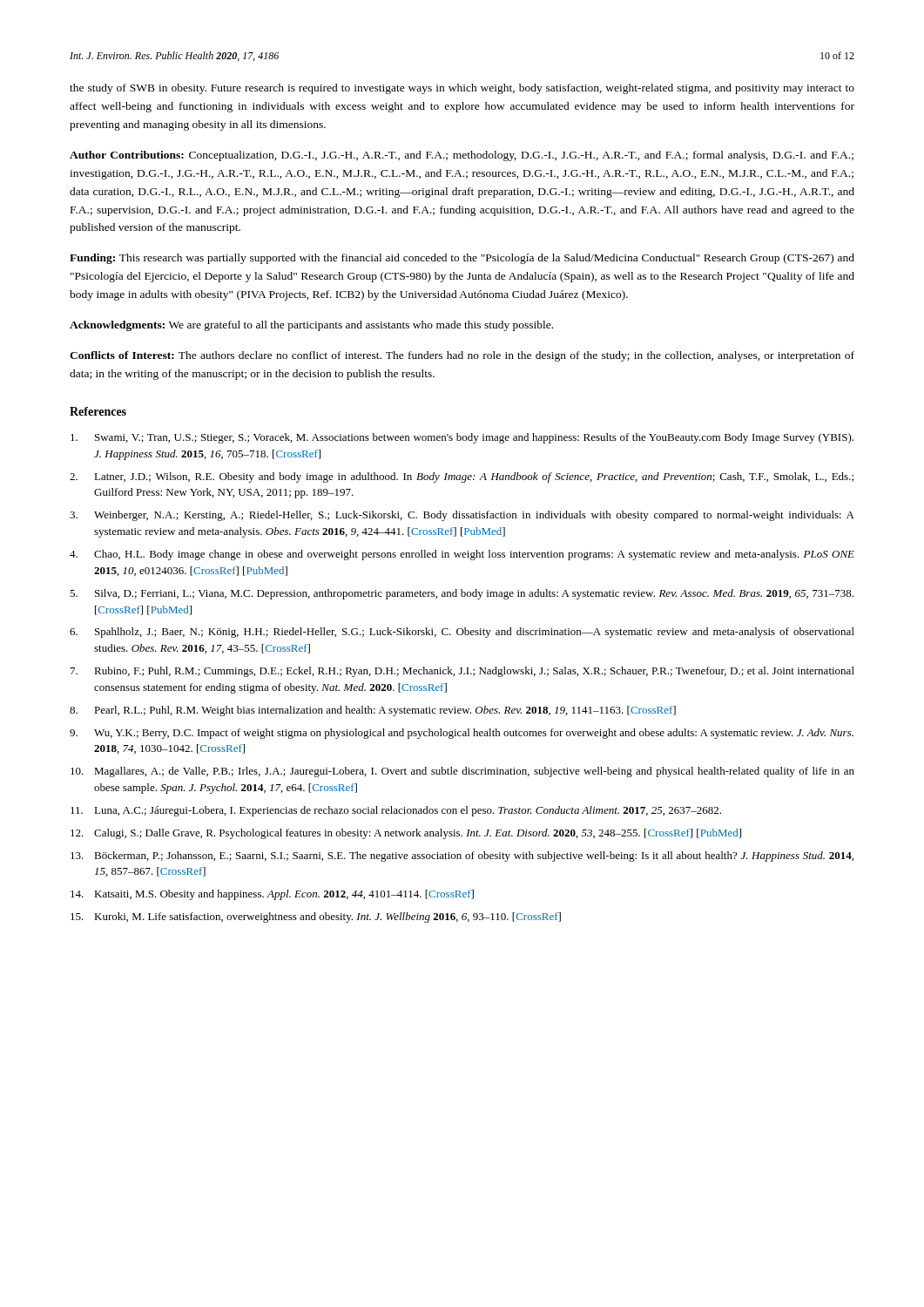
Task: Click on the element starting "Author Contributions: Conceptualization, D.G.-I., J.G.-H.,"
Action: [462, 191]
